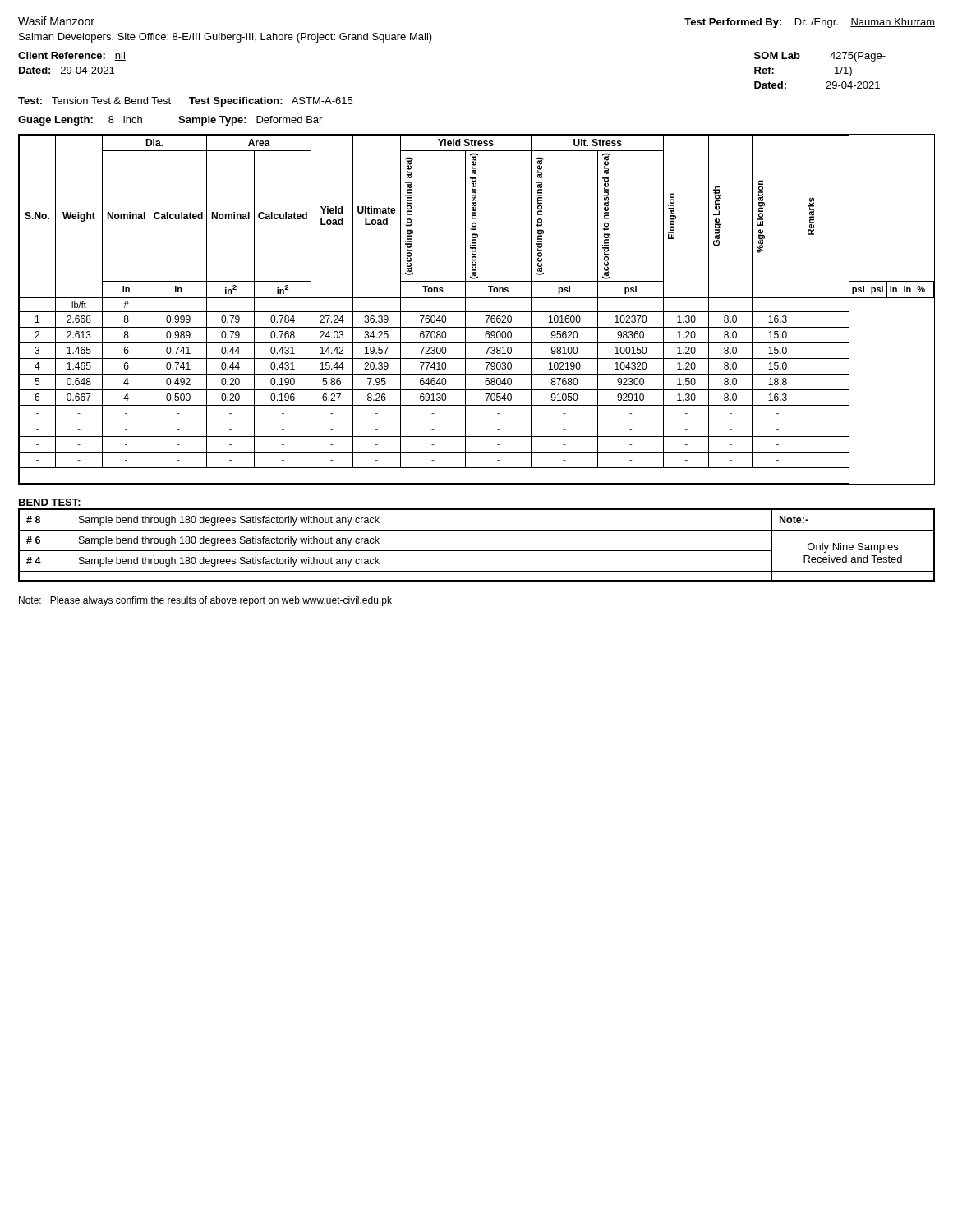
Task: Locate the table with the text "# 8"
Action: [476, 545]
